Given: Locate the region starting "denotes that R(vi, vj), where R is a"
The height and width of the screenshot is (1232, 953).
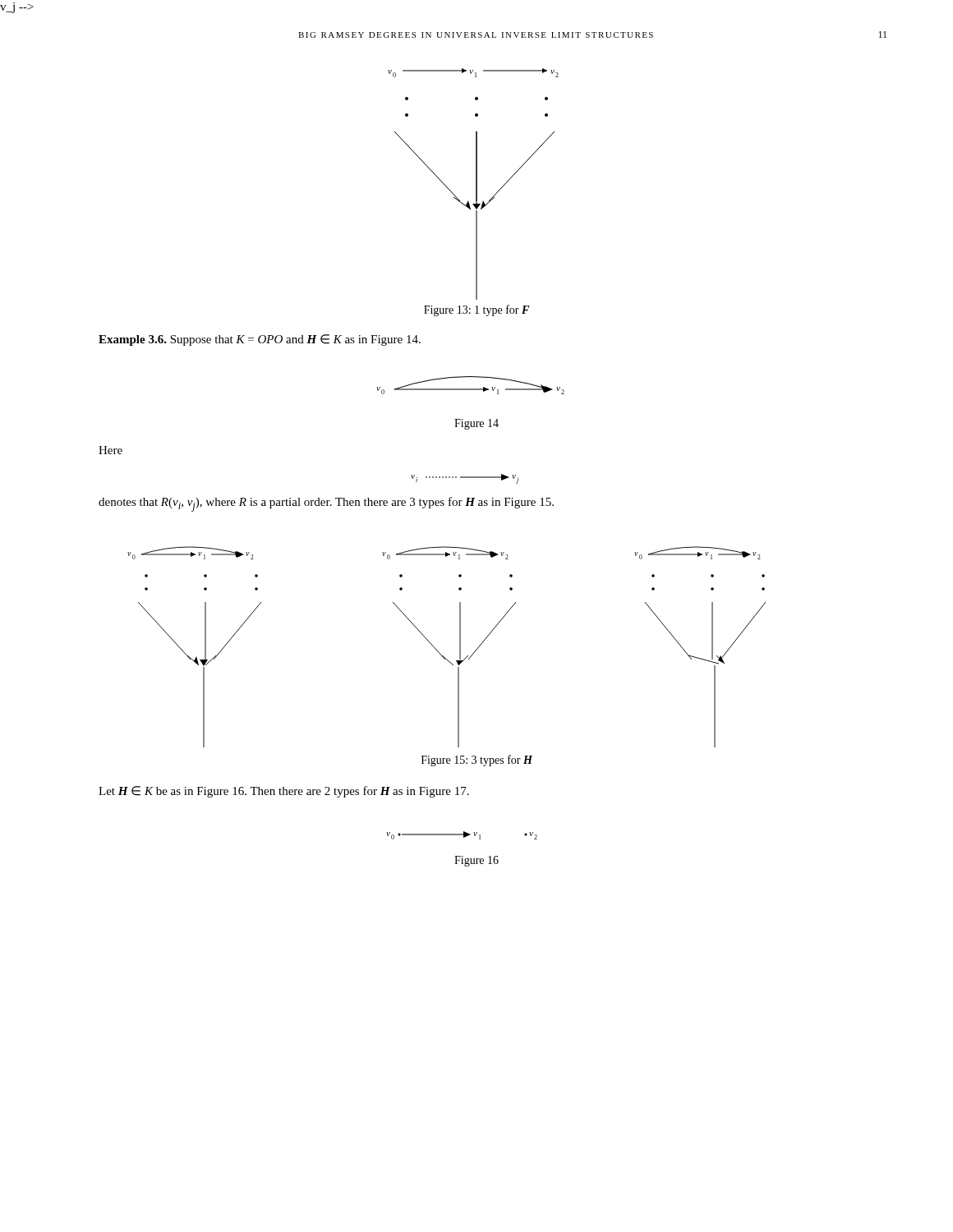Looking at the screenshot, I should 326,503.
